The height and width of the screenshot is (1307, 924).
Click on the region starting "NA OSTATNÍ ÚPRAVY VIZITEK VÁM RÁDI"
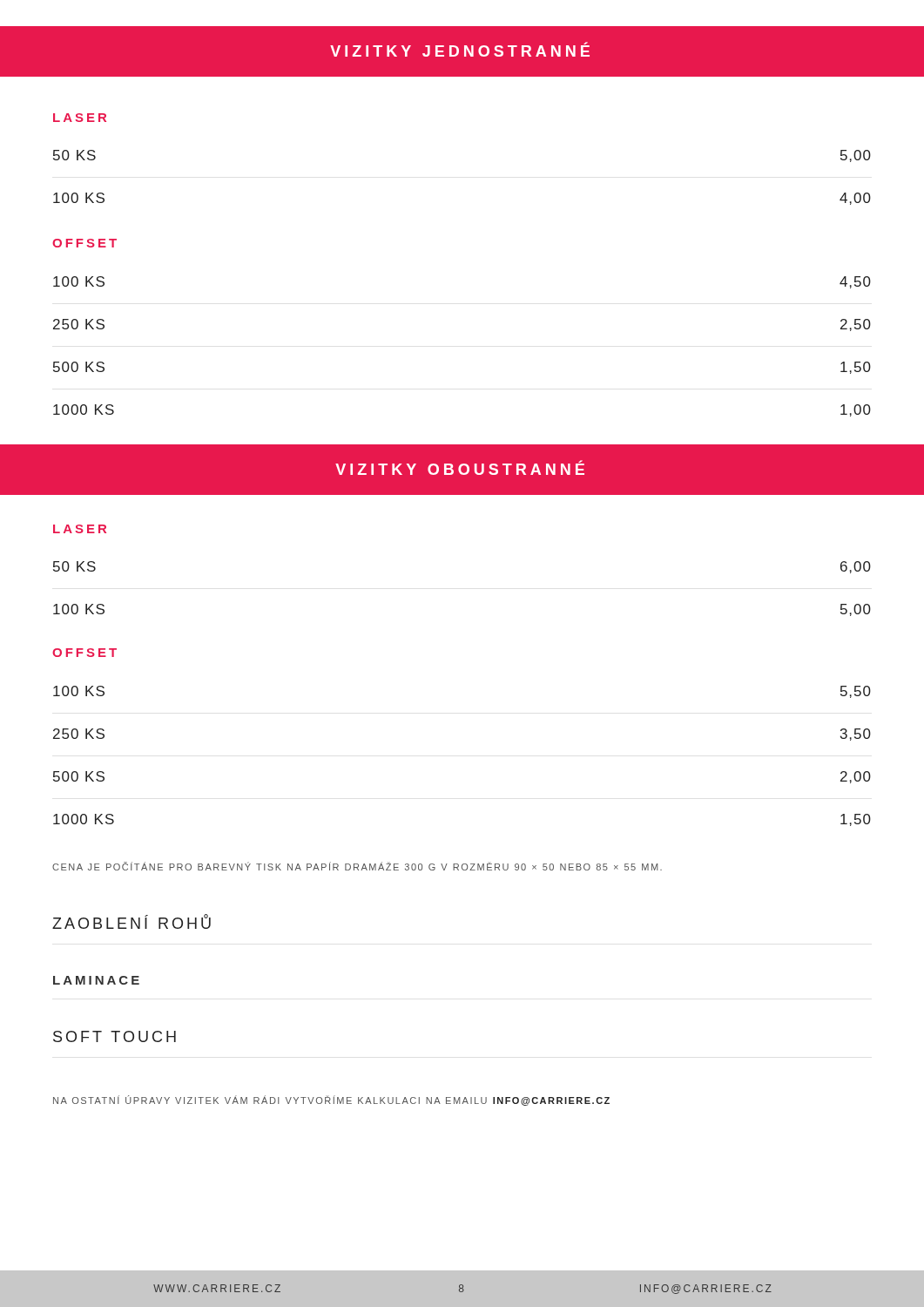point(332,1100)
